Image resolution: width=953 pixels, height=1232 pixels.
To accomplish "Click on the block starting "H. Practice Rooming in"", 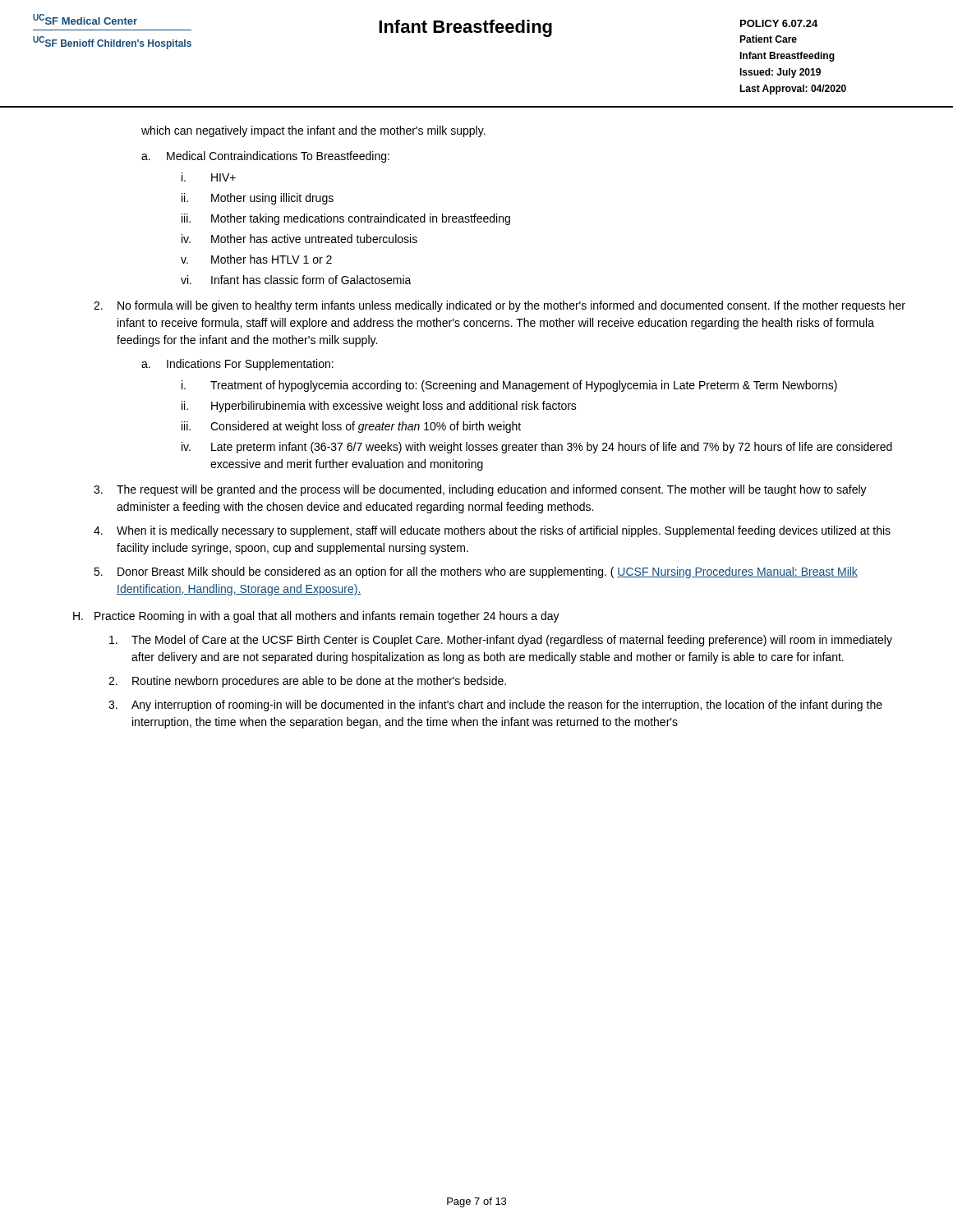I will pyautogui.click(x=316, y=616).
